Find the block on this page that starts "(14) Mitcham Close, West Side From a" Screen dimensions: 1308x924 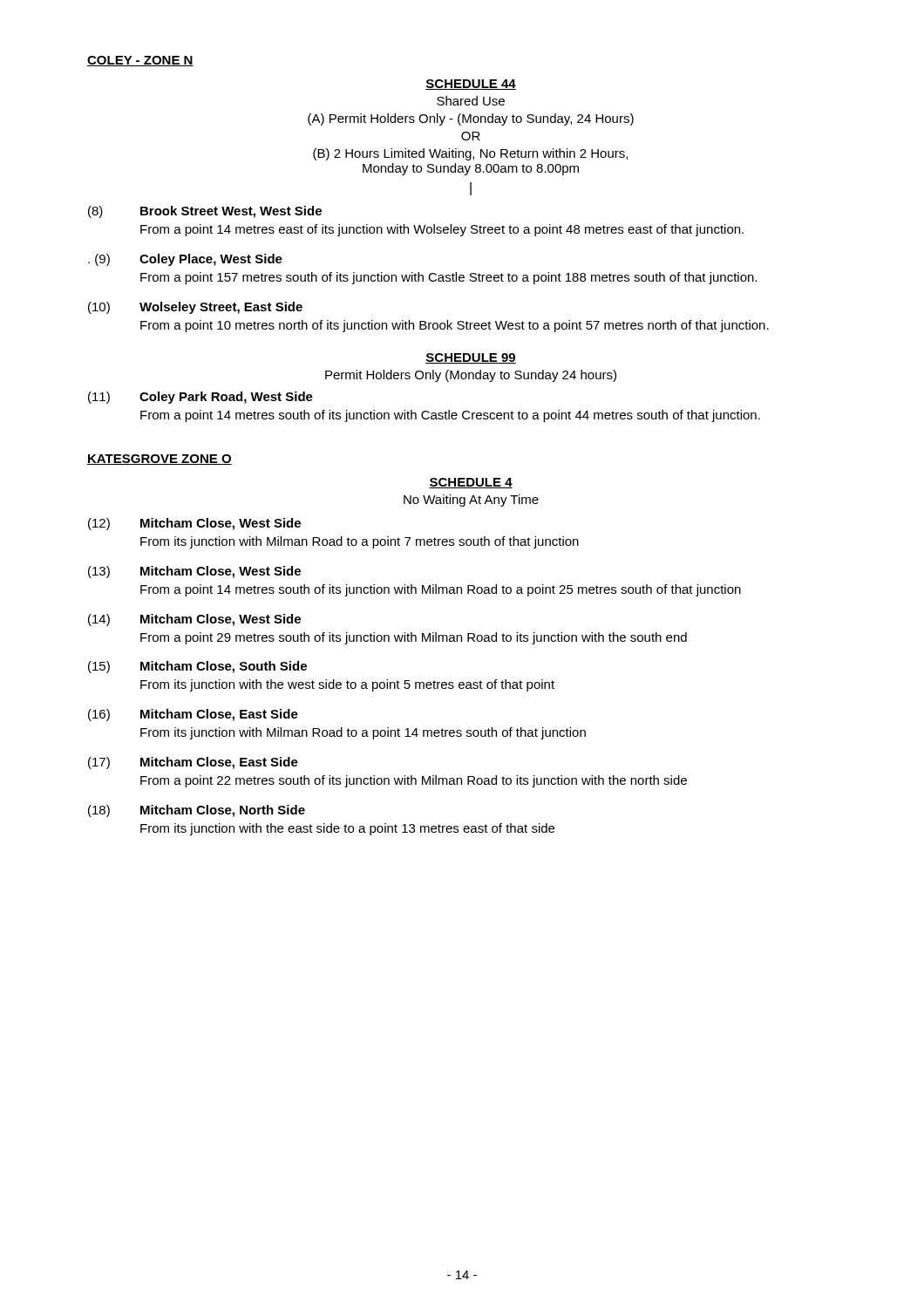(471, 629)
